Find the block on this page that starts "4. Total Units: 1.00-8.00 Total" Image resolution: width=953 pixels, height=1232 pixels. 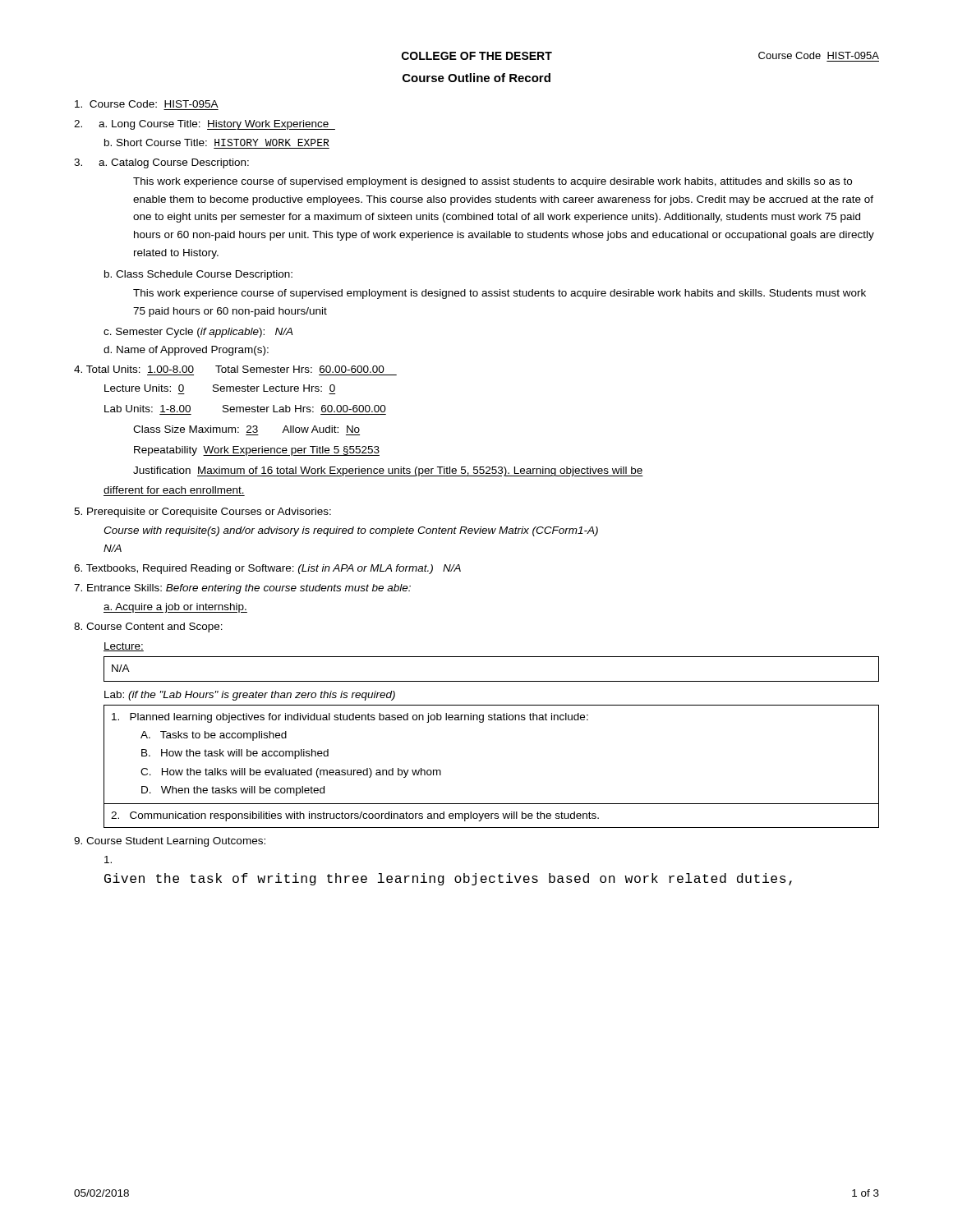229,369
